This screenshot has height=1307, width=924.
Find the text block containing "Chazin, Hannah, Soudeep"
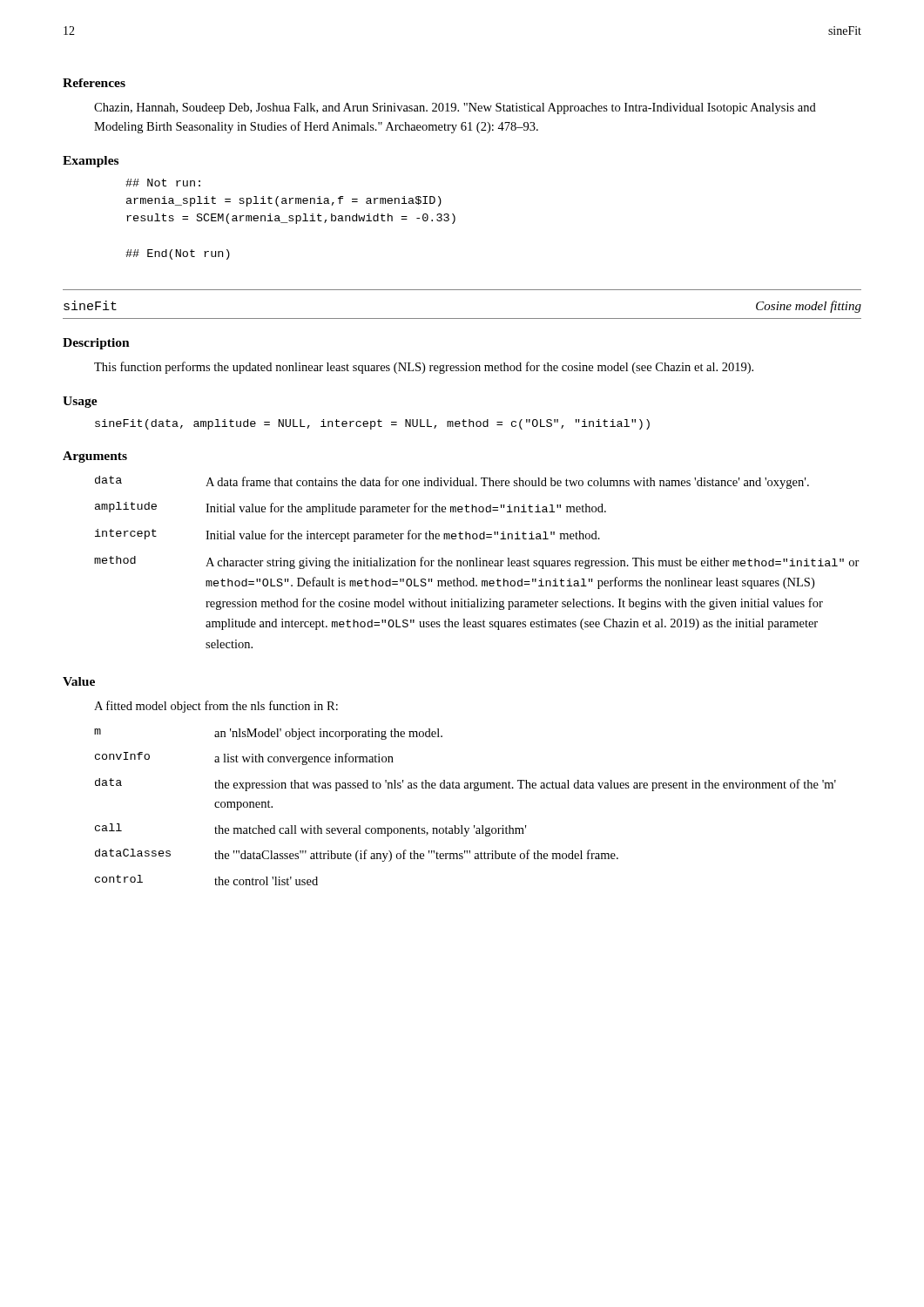tap(455, 117)
